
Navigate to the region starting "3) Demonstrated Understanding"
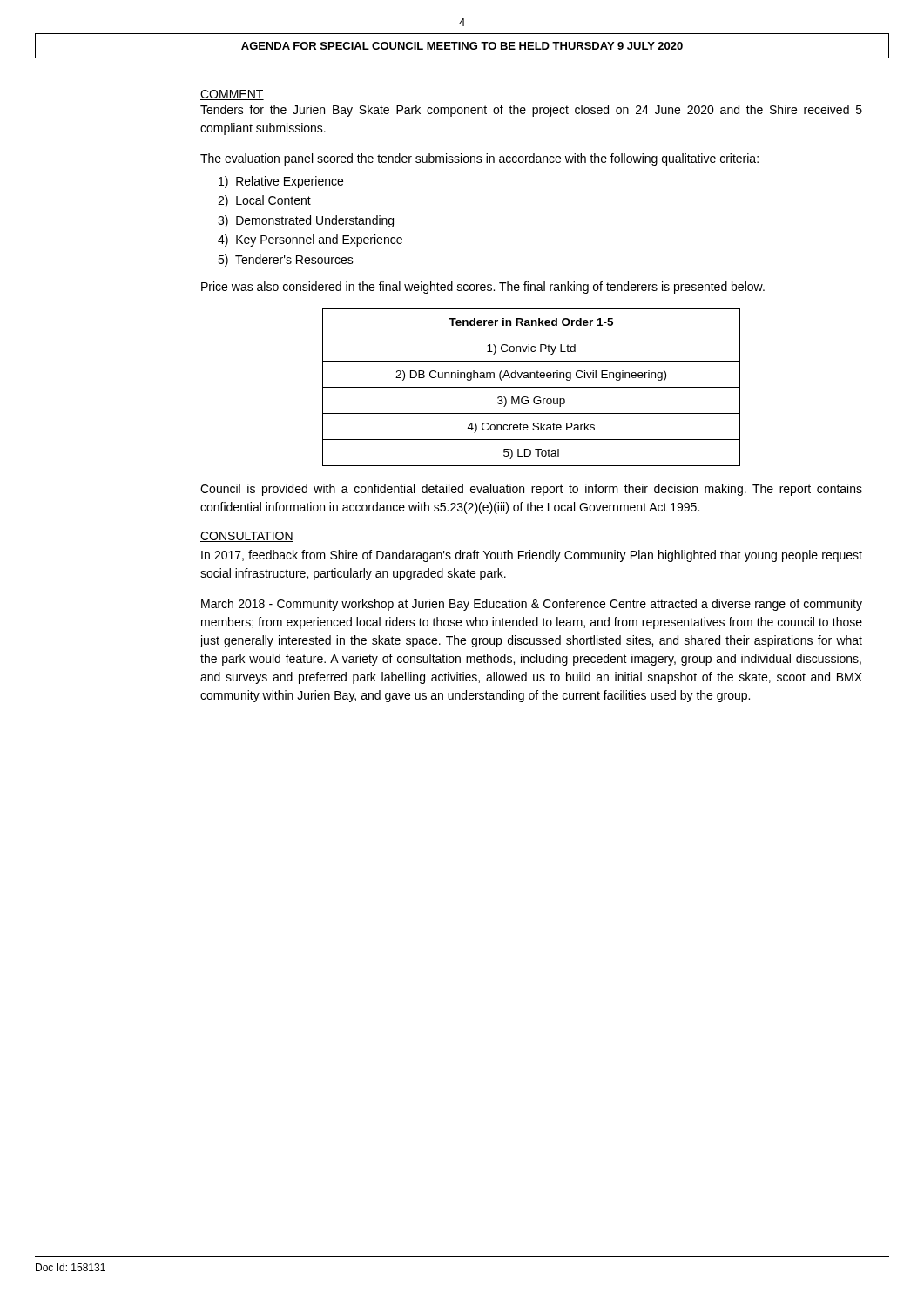tap(306, 220)
